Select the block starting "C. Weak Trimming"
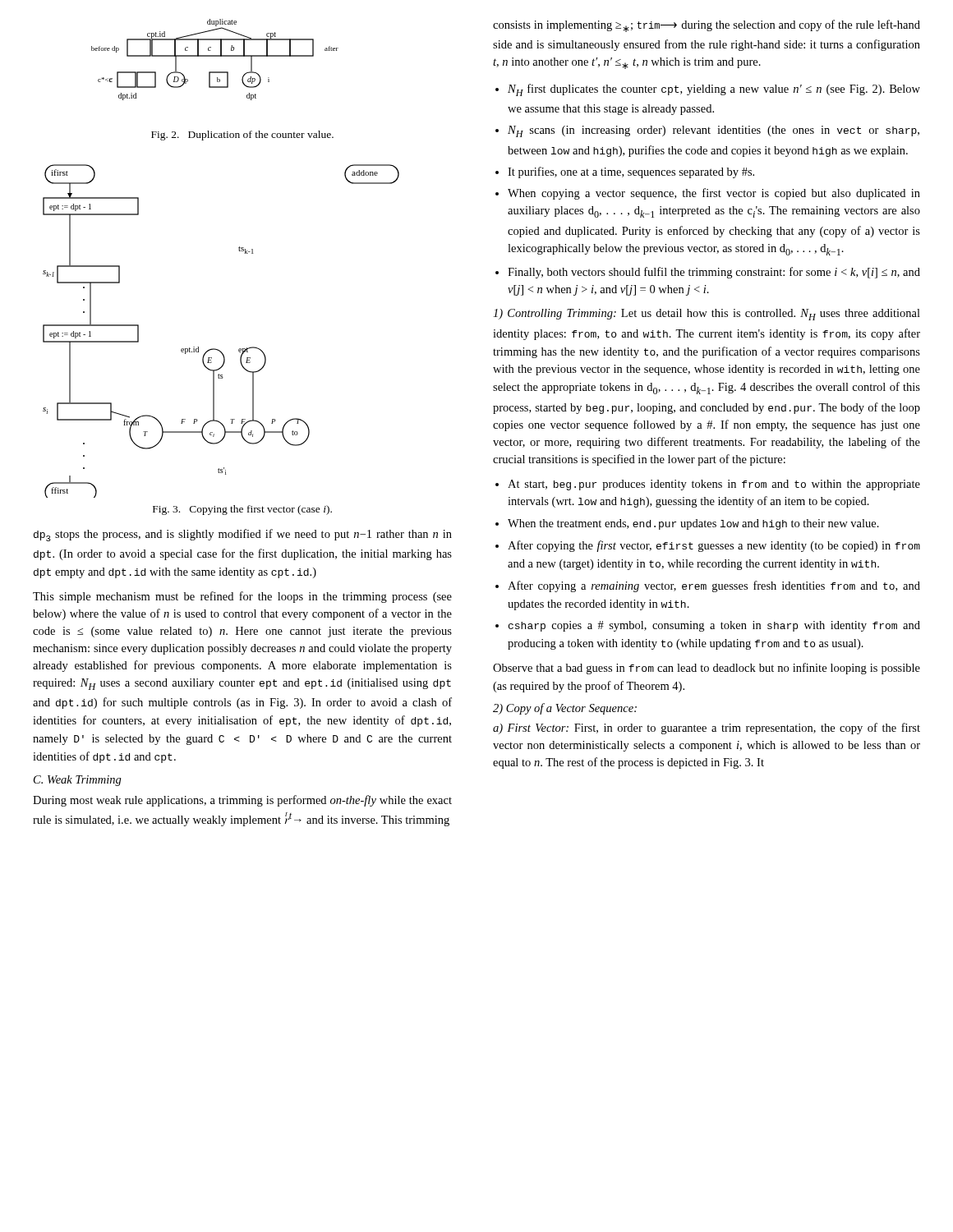 77,779
